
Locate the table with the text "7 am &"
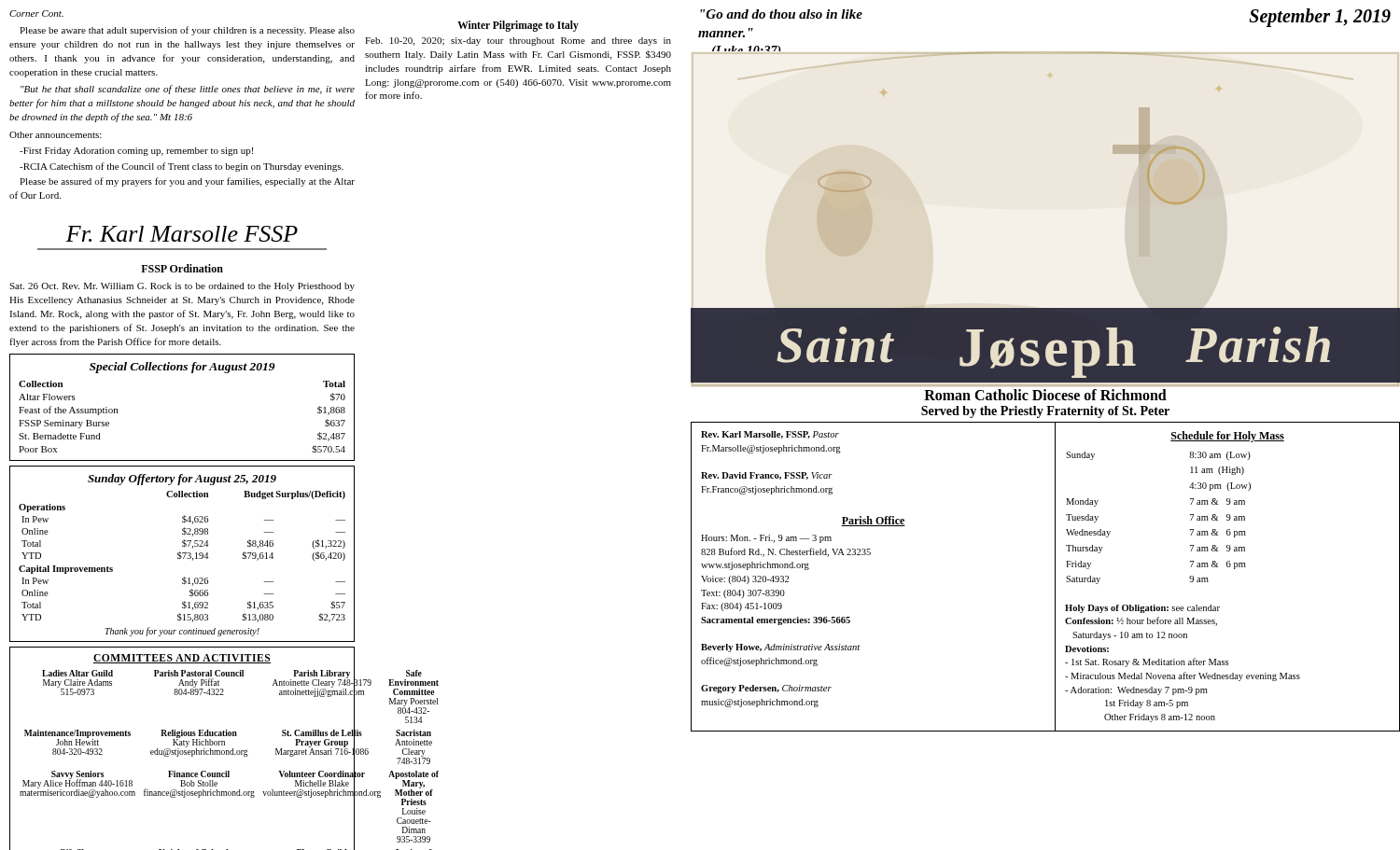1227,577
